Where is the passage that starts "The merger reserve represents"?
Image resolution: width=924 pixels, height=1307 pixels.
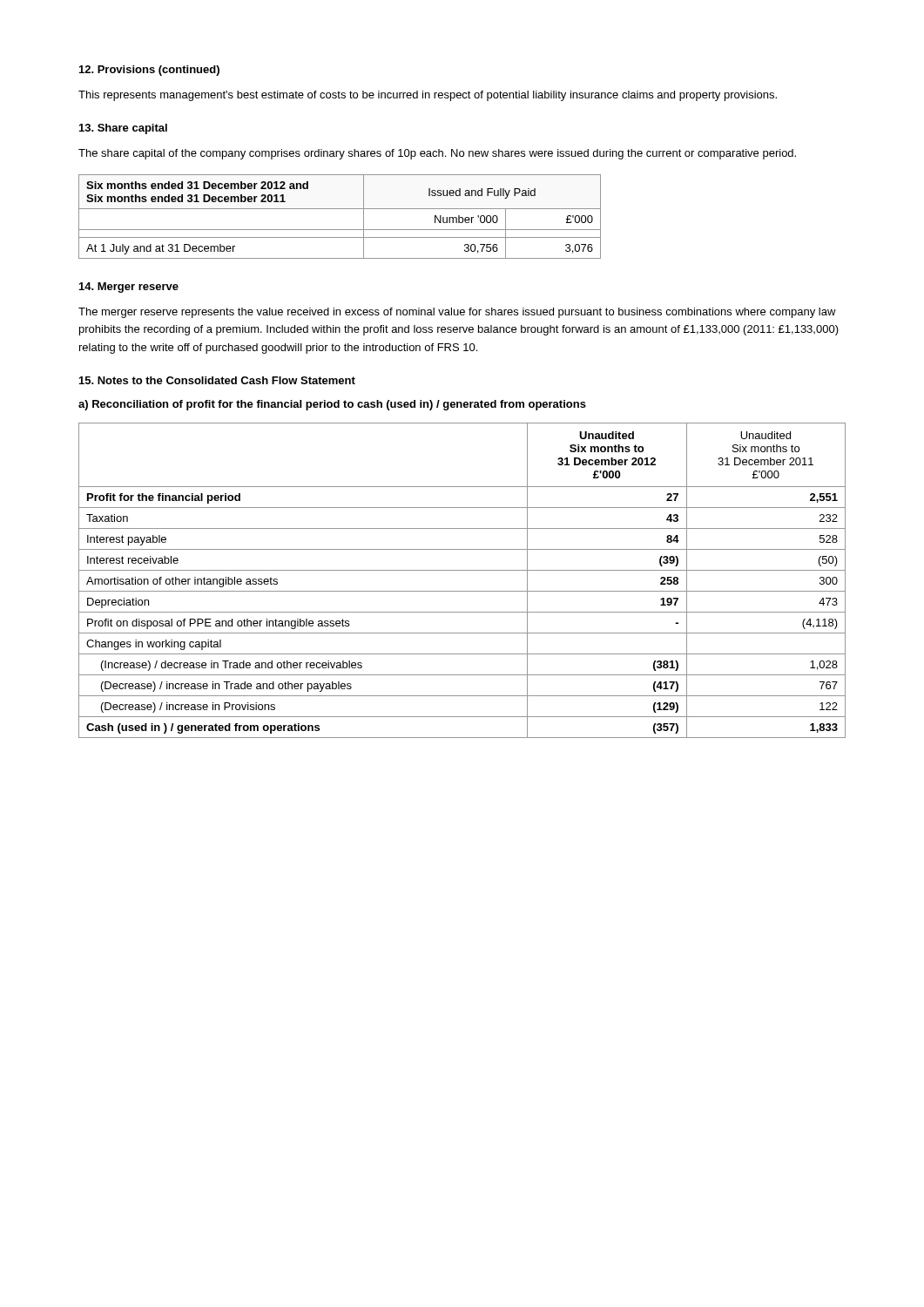click(x=458, y=329)
